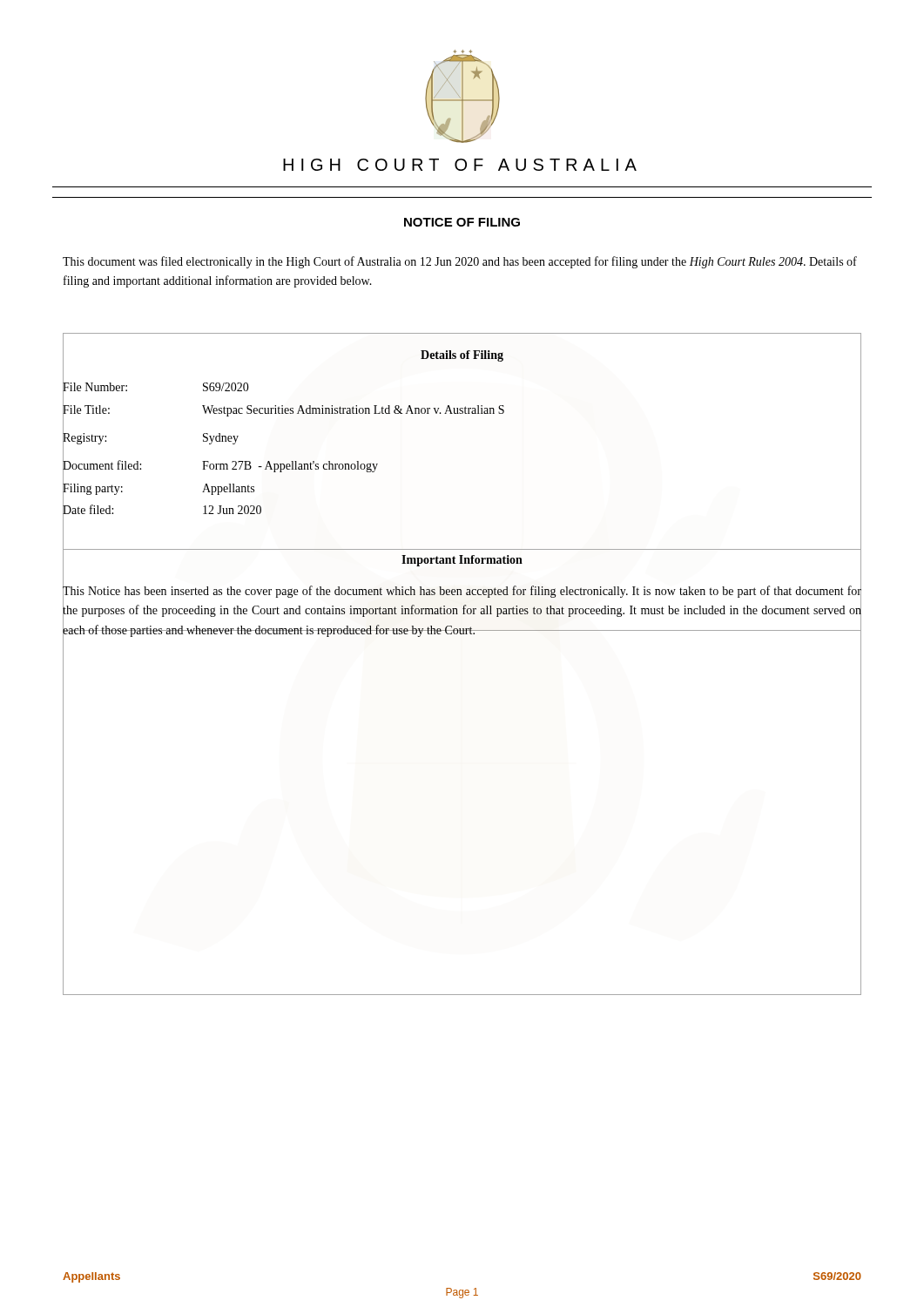Find the table that mentions "File Number: S69/2020 File"
The height and width of the screenshot is (1307, 924).
[x=462, y=449]
